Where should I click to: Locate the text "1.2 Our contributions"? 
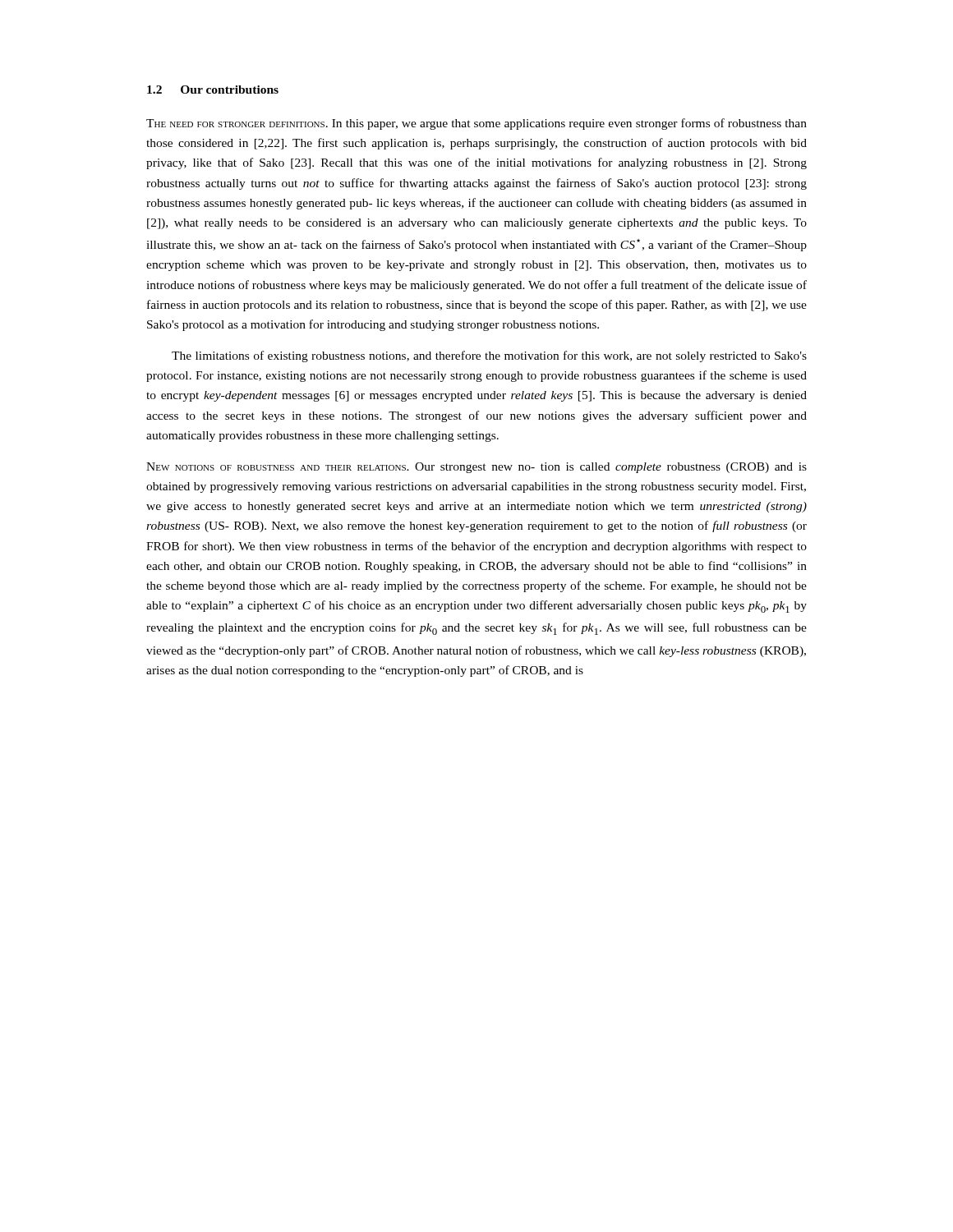point(212,89)
